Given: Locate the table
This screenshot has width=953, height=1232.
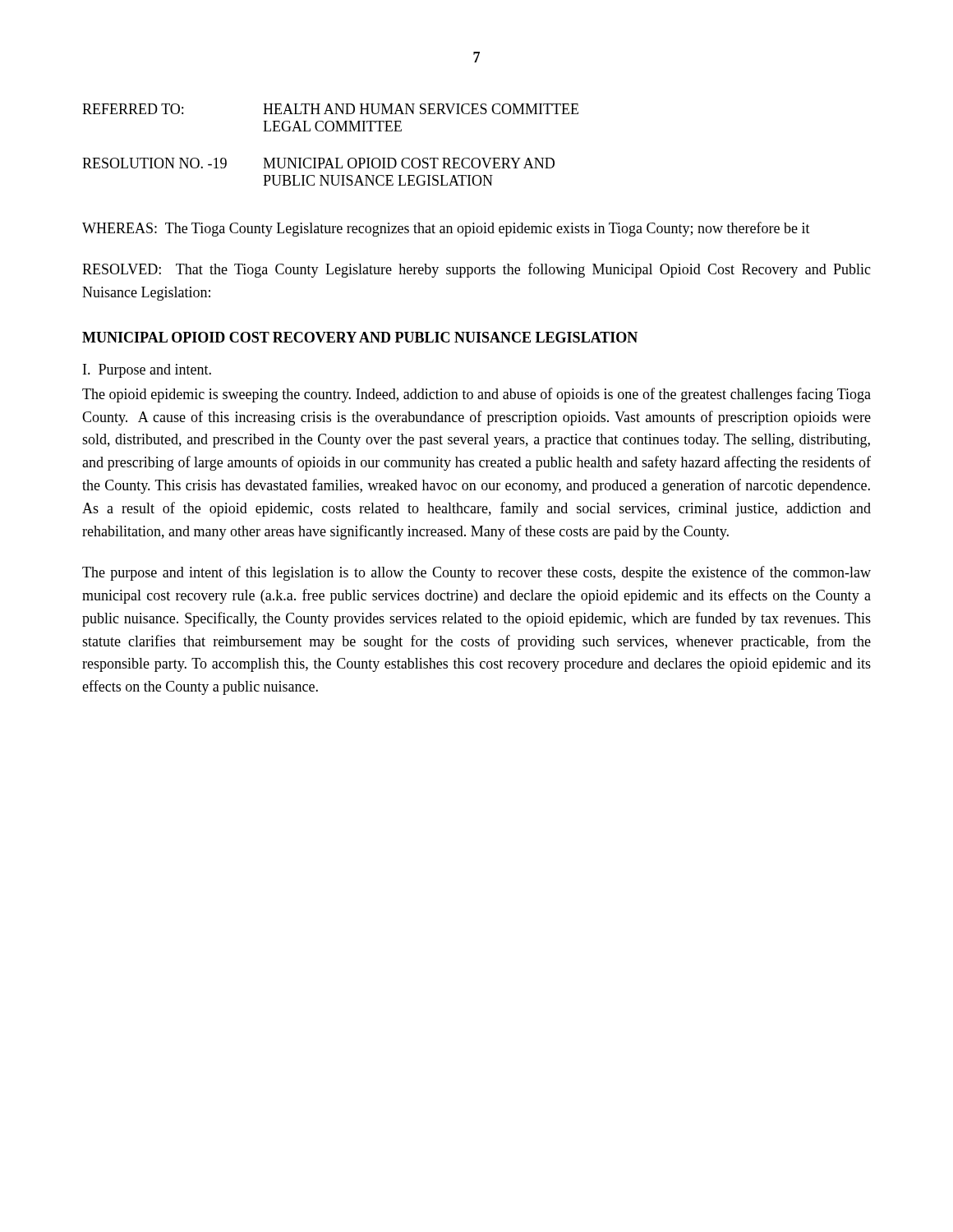Looking at the screenshot, I should tap(476, 145).
